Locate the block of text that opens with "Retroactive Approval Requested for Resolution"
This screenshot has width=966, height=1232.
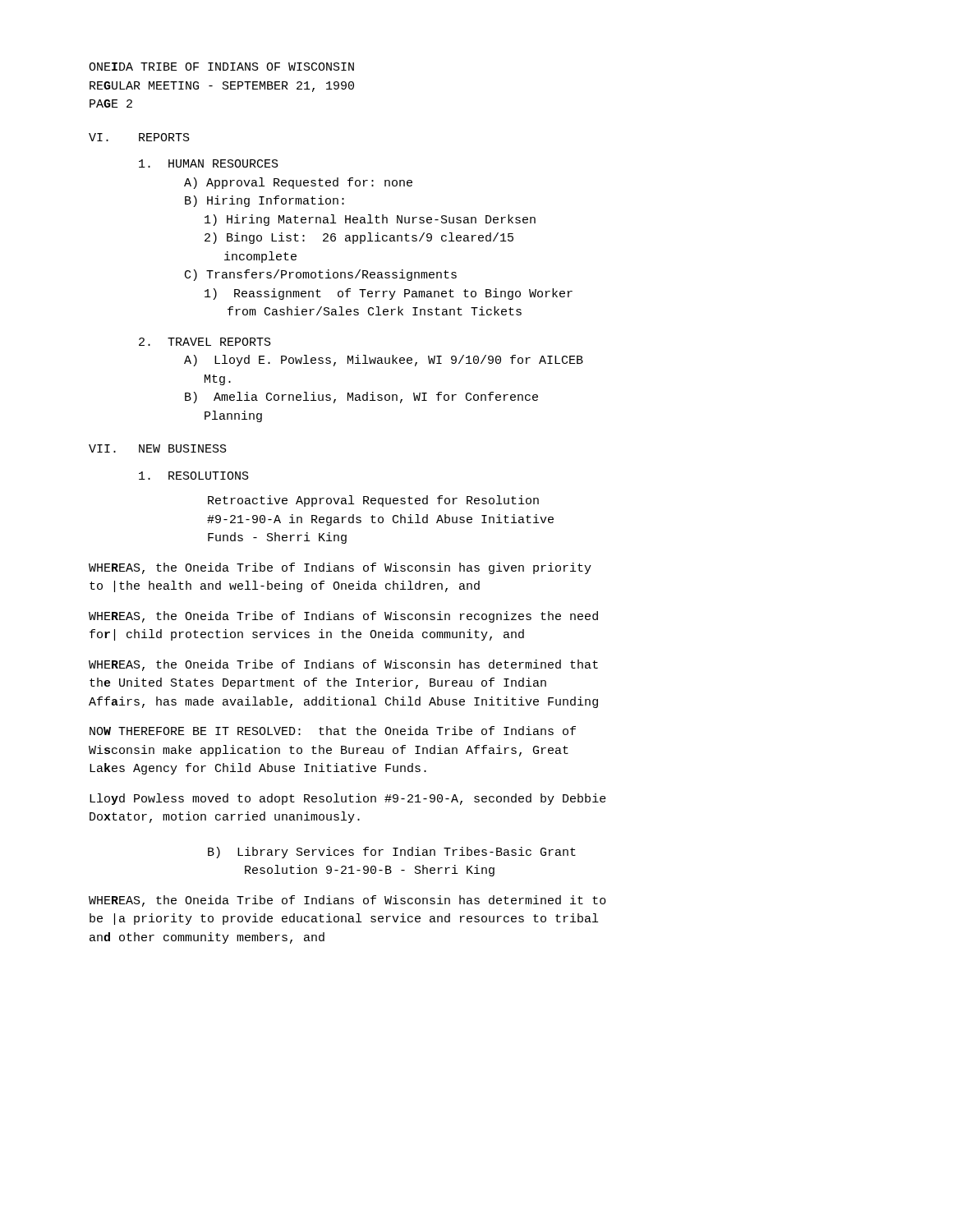click(381, 520)
